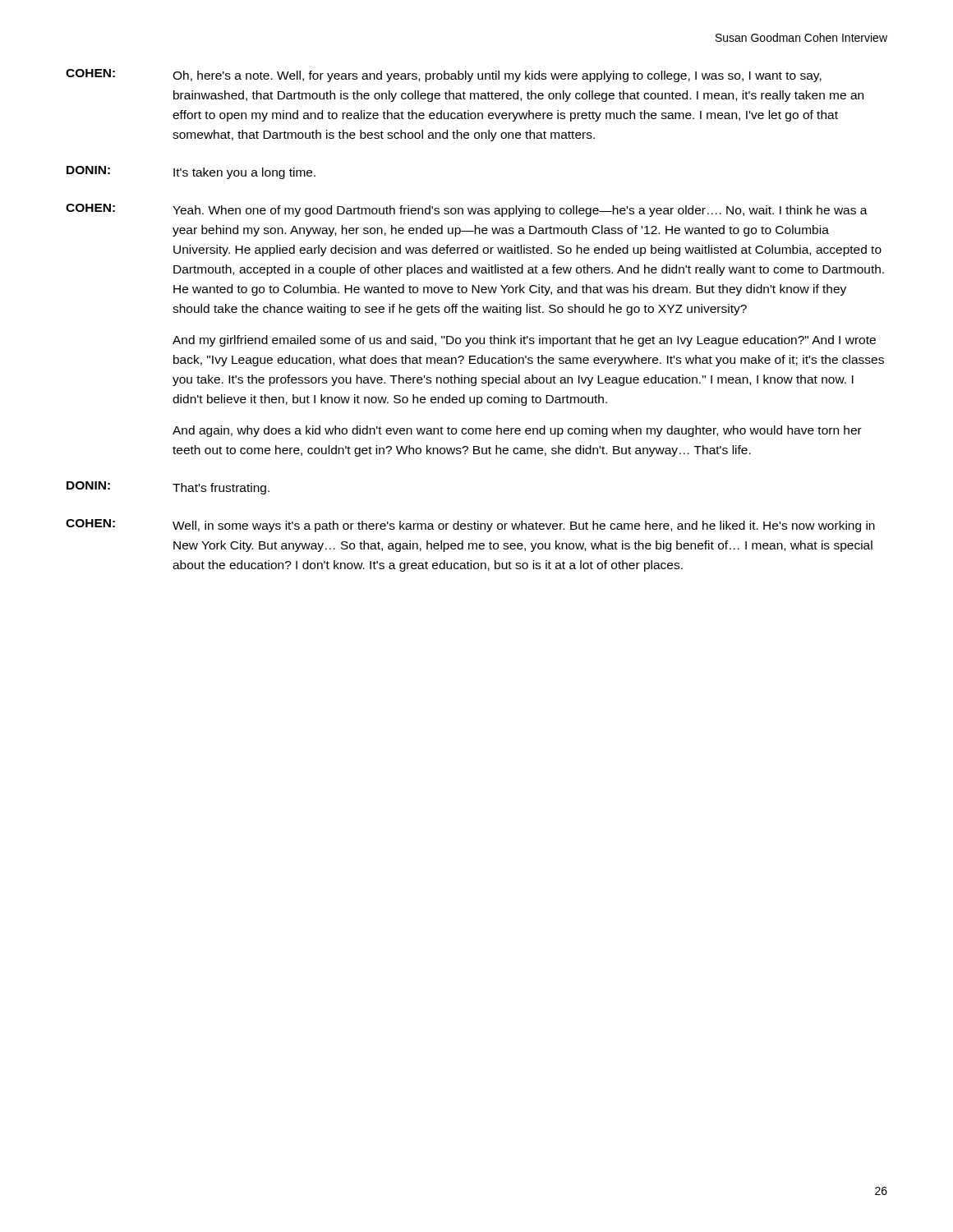Viewport: 953px width, 1232px height.
Task: Find the block on this page that starts "COHEN: Oh, here's a note."
Action: tap(476, 105)
